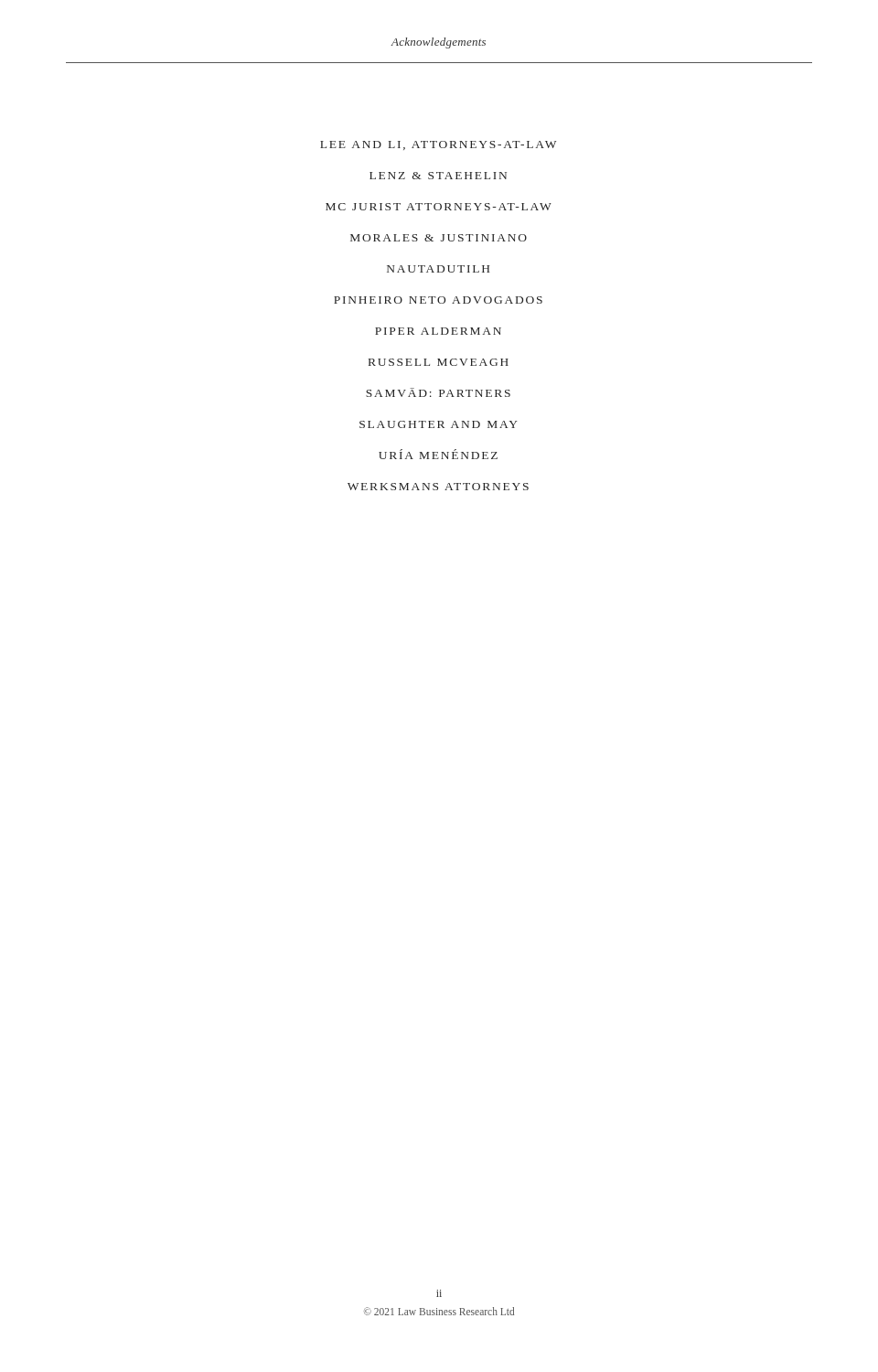Image resolution: width=878 pixels, height=1372 pixels.
Task: Find the text starting "LENZ & STAEHELIN"
Action: pyautogui.click(x=439, y=175)
